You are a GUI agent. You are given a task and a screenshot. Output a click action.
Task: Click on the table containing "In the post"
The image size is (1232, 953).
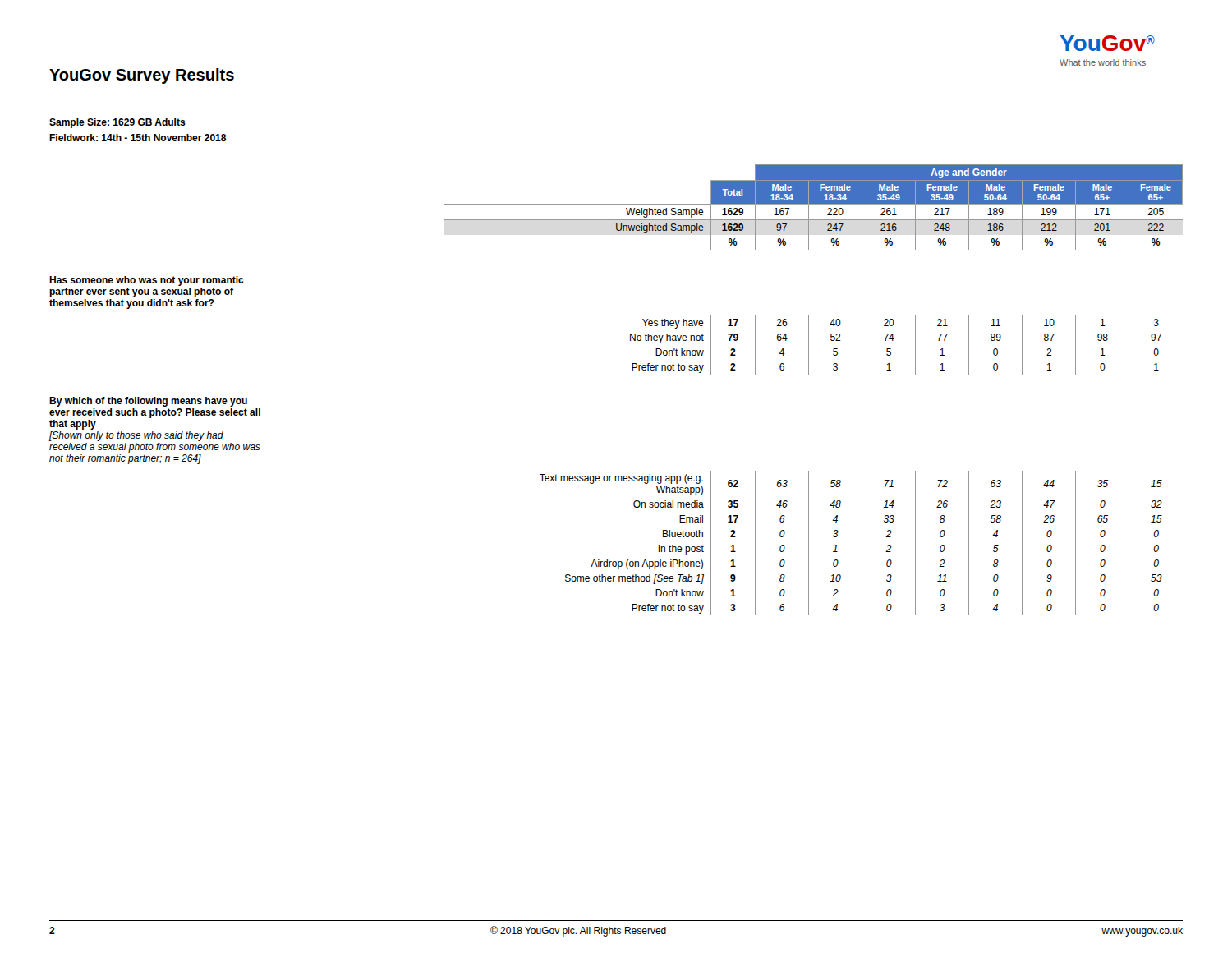click(616, 543)
